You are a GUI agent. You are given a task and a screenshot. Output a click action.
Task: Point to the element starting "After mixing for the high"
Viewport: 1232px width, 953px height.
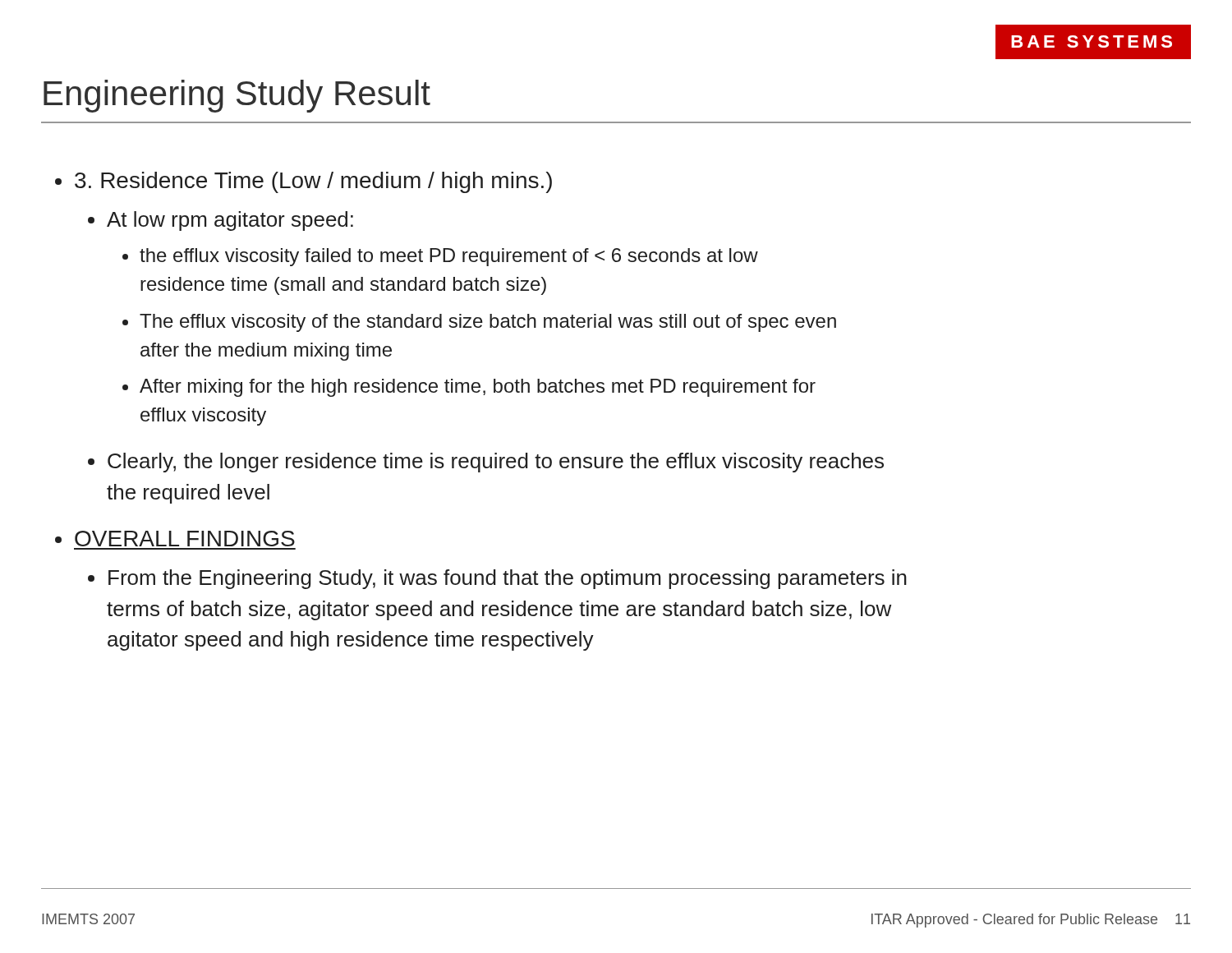(478, 400)
